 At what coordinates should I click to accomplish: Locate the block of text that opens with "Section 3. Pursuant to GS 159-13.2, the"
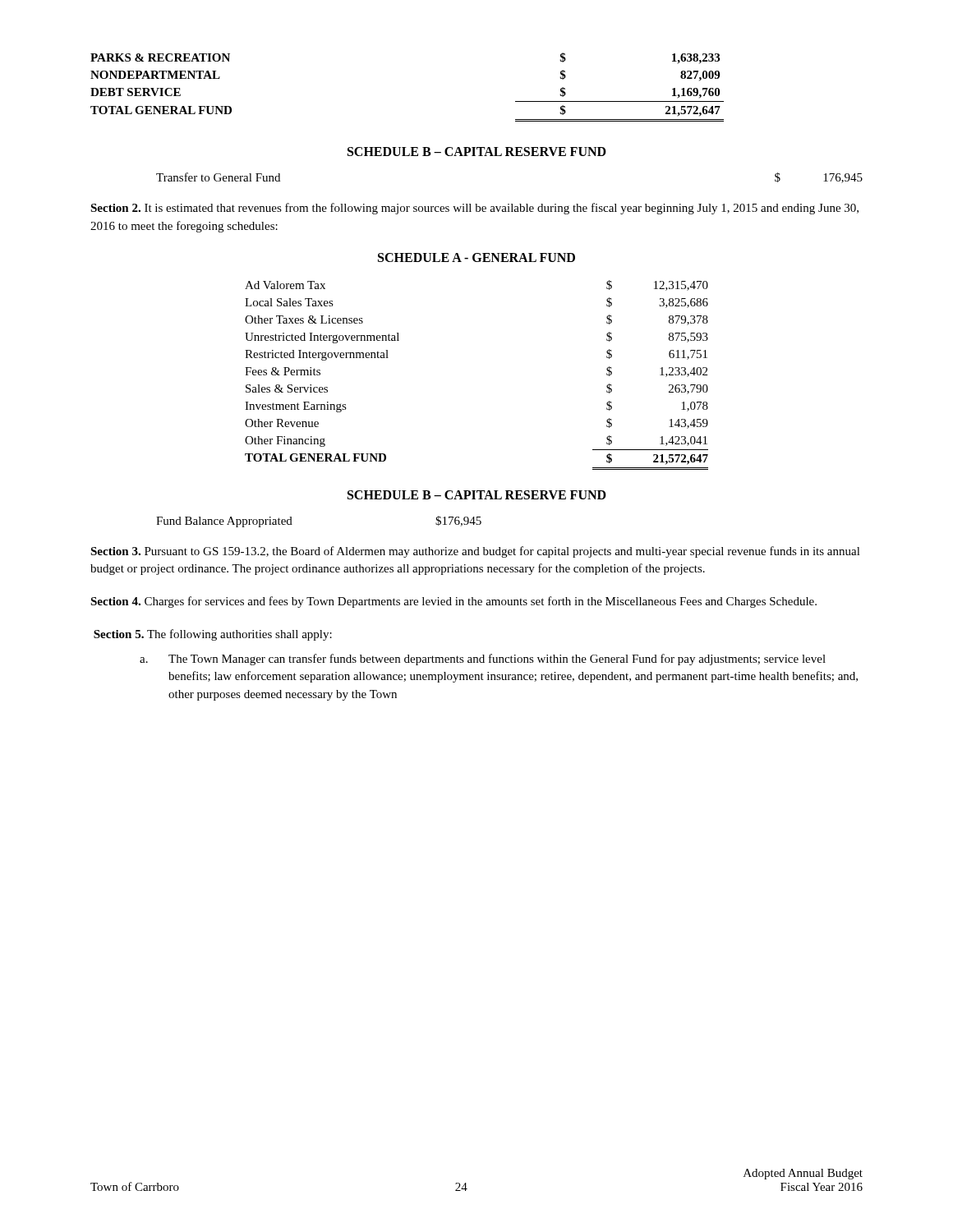tap(475, 560)
